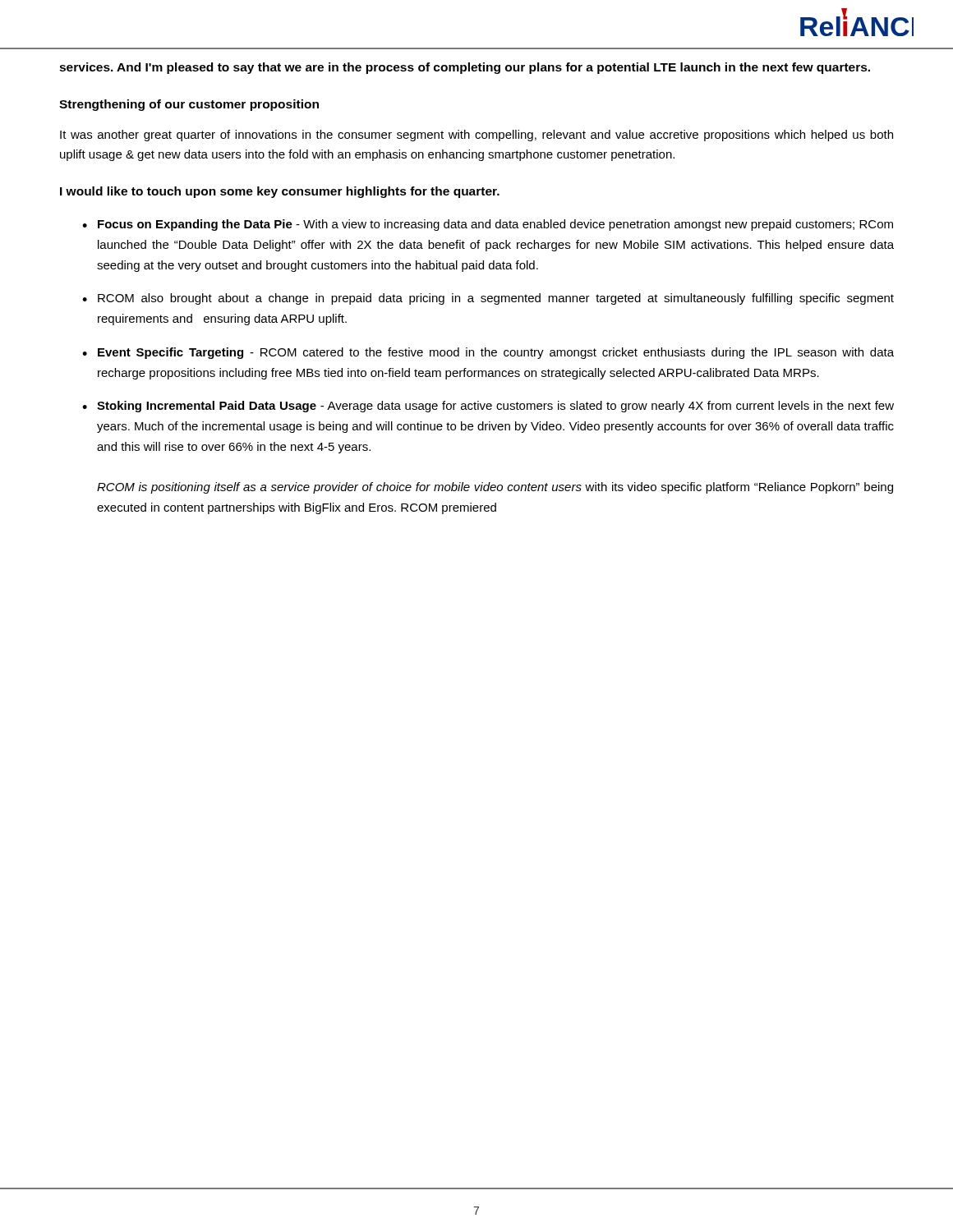953x1232 pixels.
Task: Point to the block beginning "I would like to touch upon some"
Action: tap(280, 191)
